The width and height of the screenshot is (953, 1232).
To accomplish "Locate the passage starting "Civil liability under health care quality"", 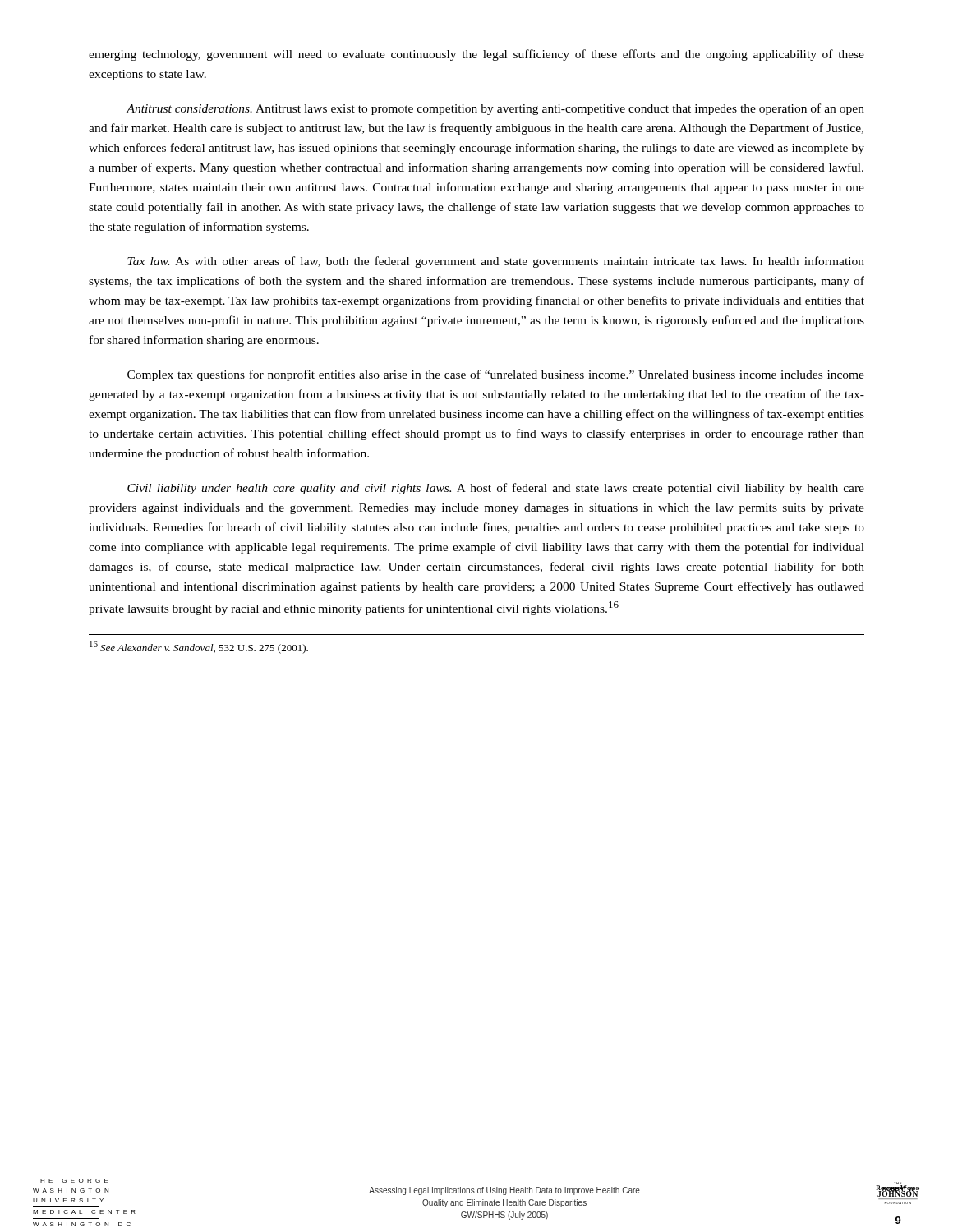I will [x=476, y=548].
